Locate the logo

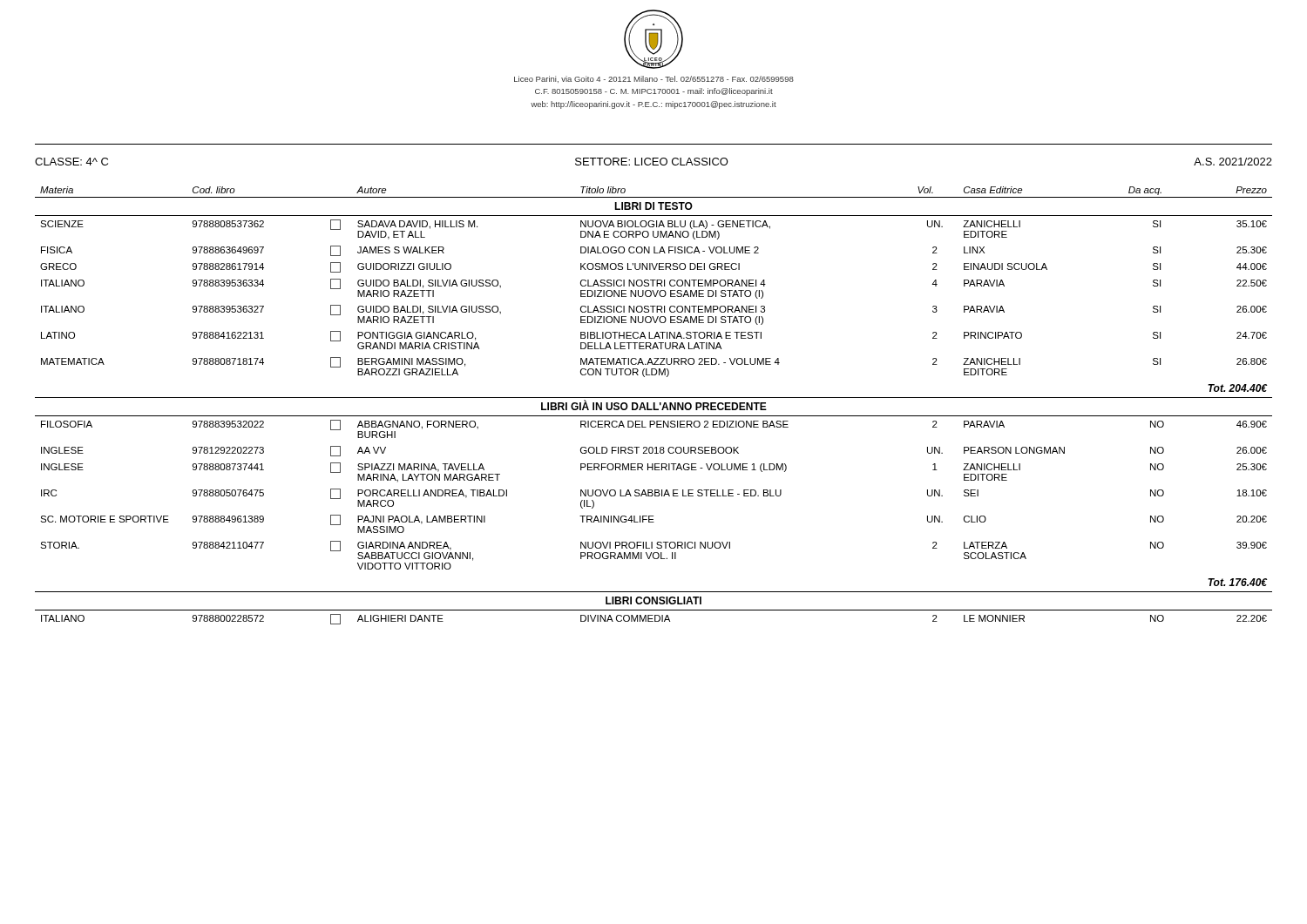click(x=654, y=39)
